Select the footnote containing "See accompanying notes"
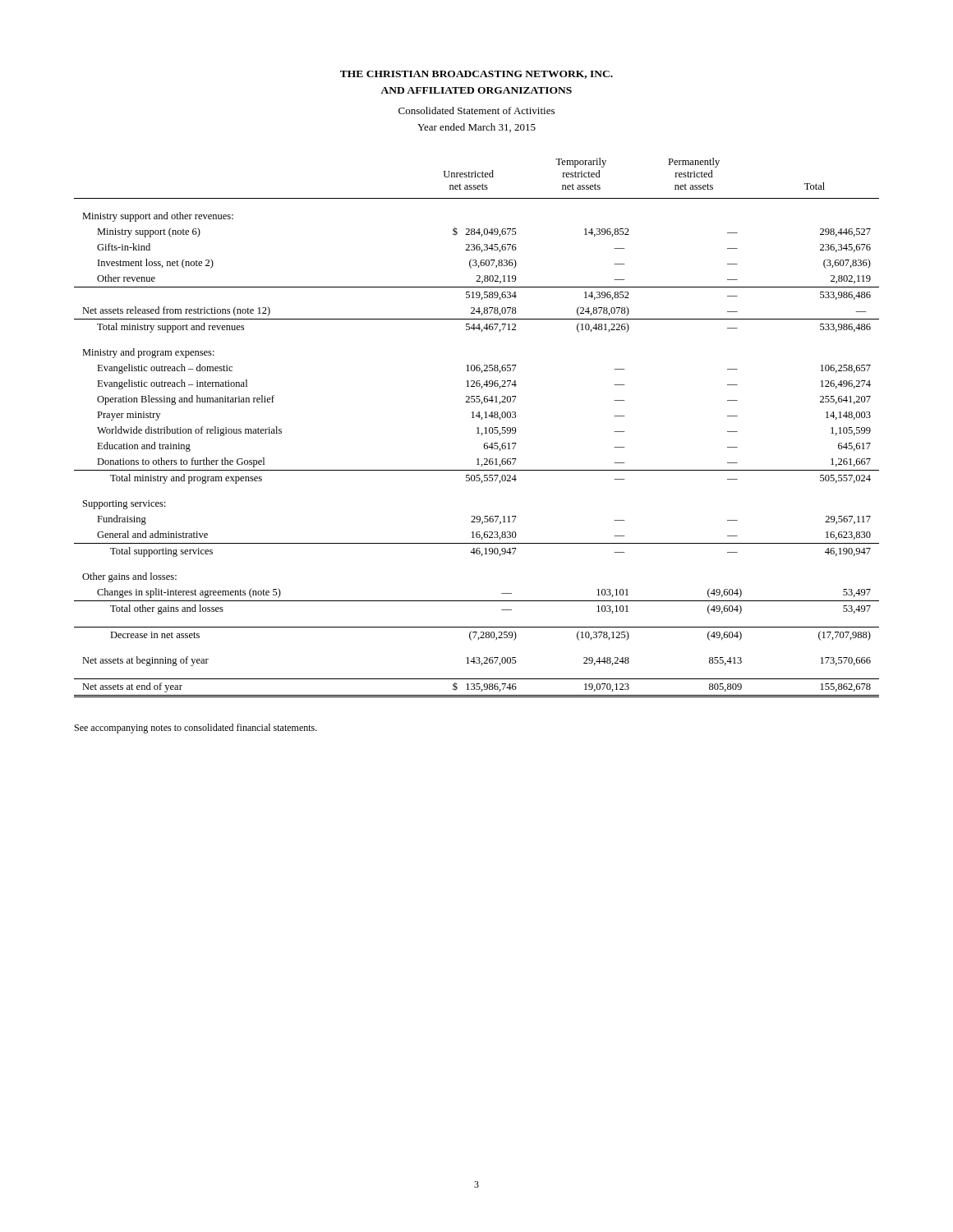The image size is (953, 1232). pyautogui.click(x=196, y=727)
